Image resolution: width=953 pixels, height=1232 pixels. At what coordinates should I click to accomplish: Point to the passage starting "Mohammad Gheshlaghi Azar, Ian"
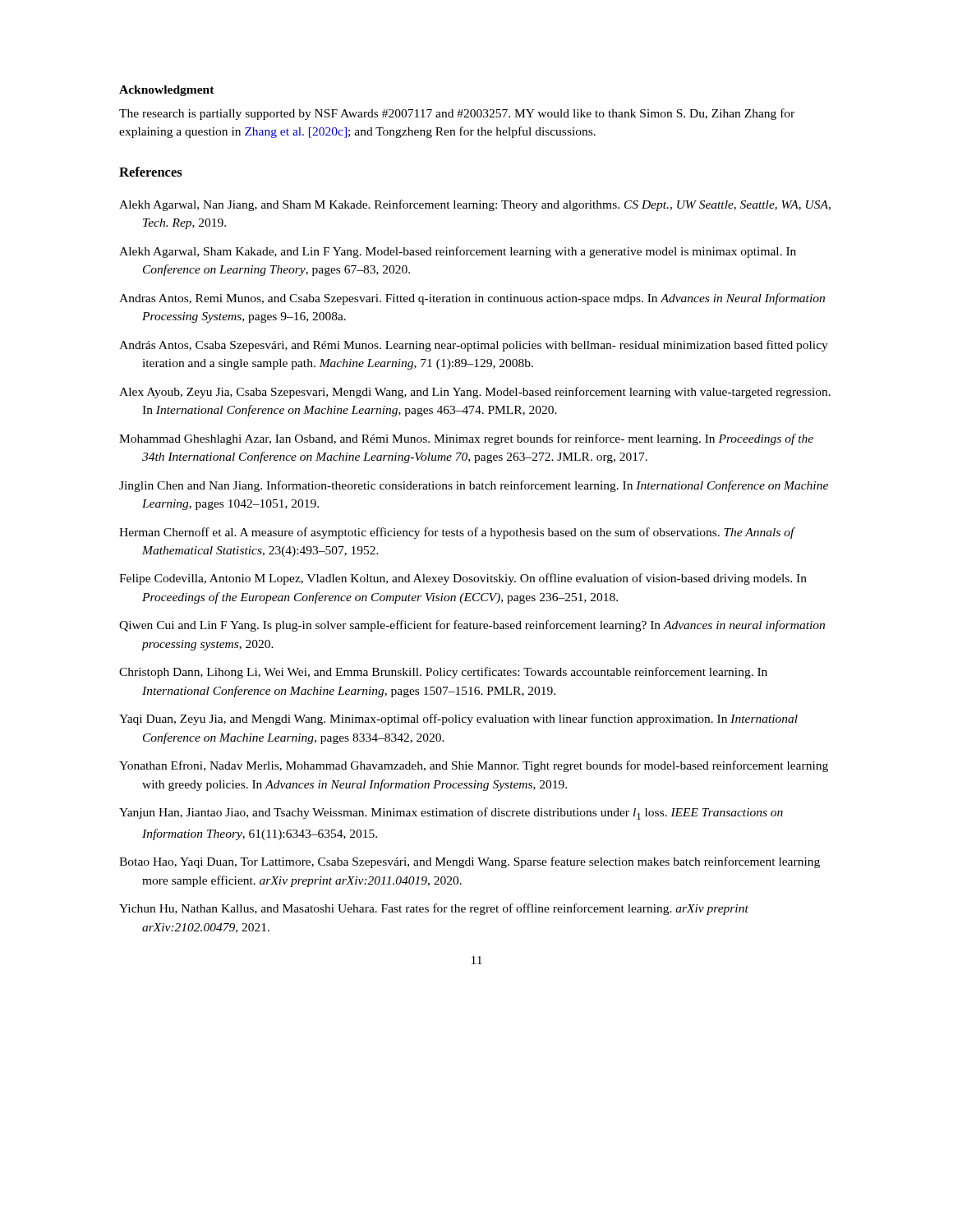[466, 447]
